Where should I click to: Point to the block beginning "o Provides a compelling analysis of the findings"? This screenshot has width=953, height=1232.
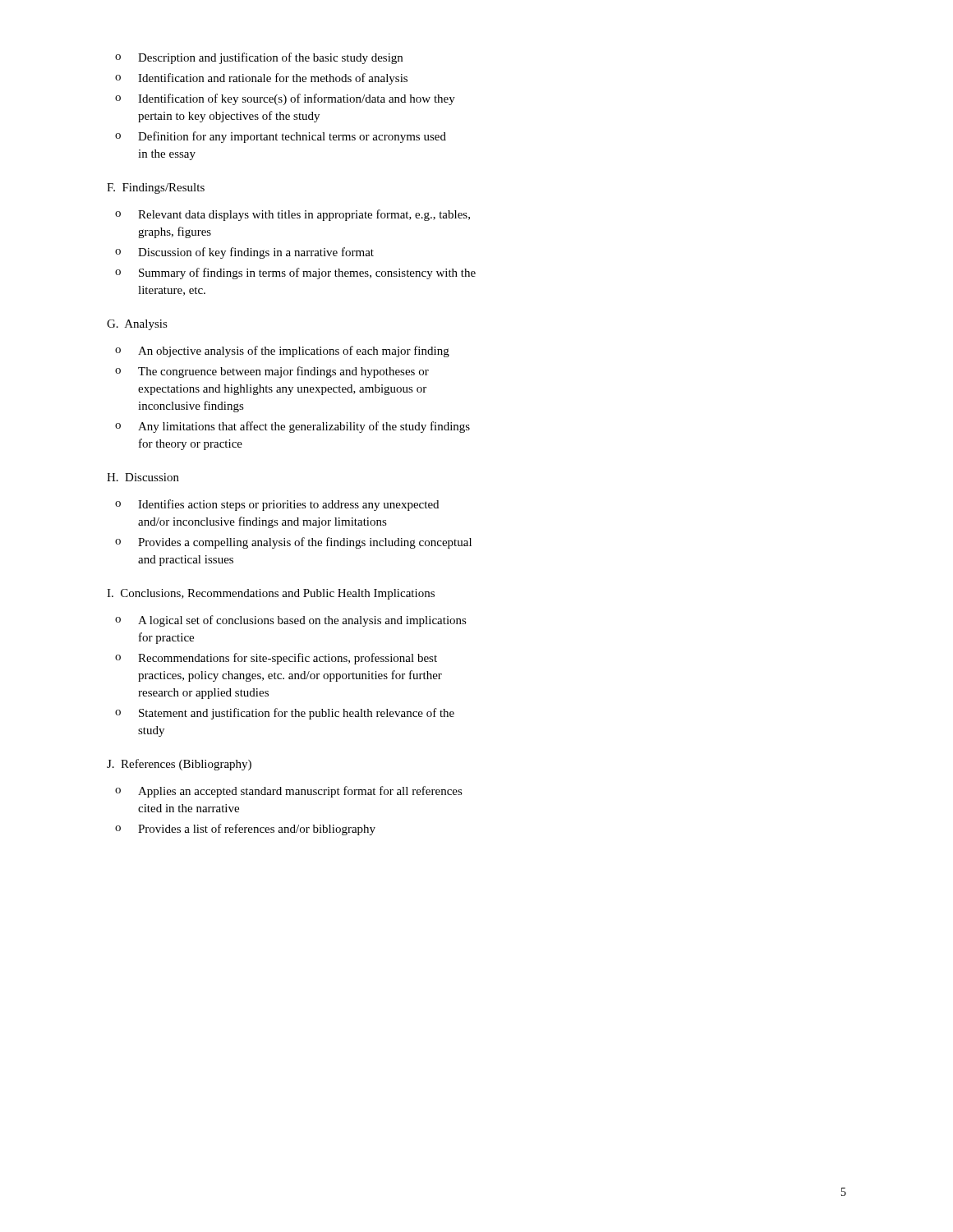(294, 551)
